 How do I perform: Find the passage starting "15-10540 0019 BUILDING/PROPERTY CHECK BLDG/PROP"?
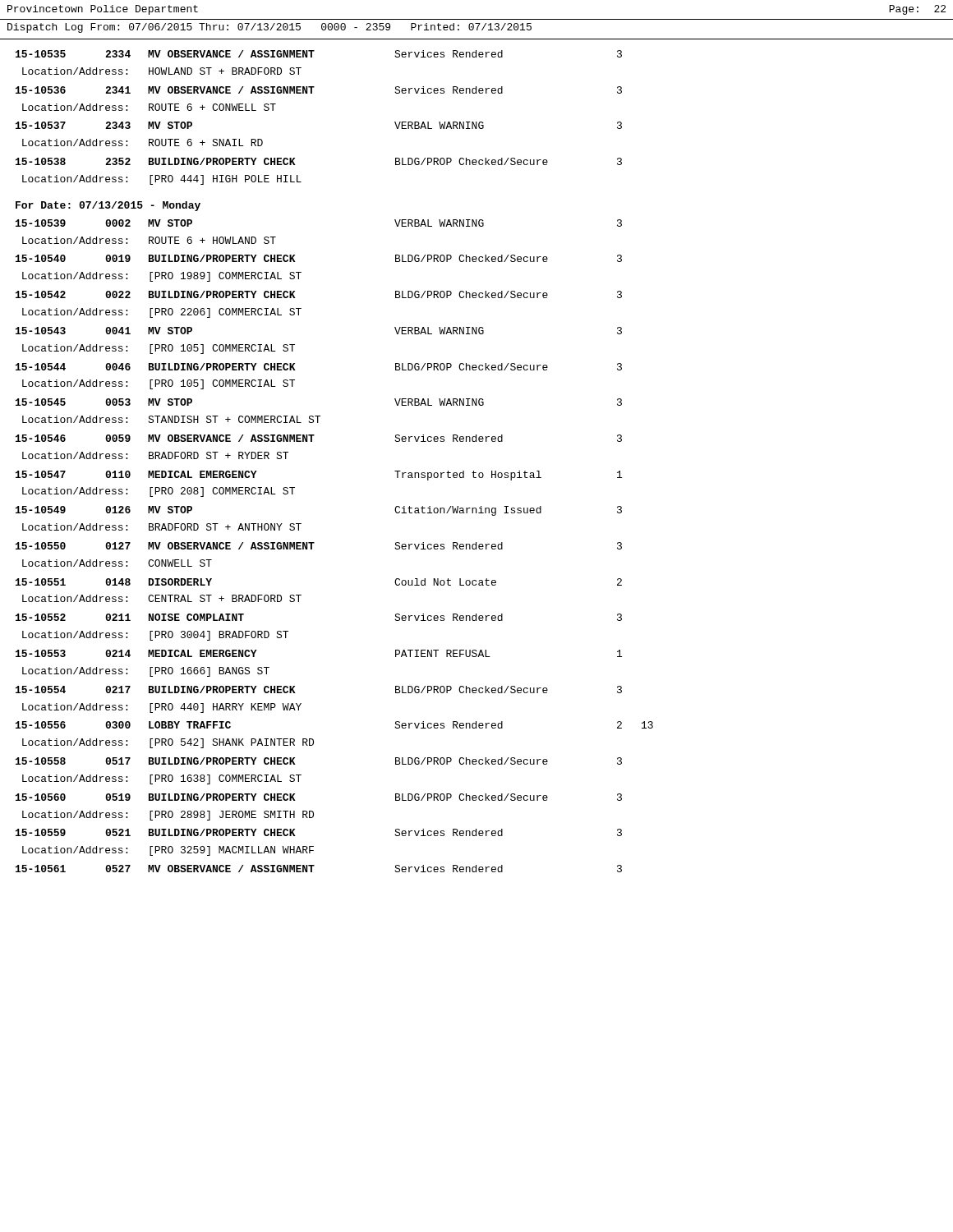476,269
